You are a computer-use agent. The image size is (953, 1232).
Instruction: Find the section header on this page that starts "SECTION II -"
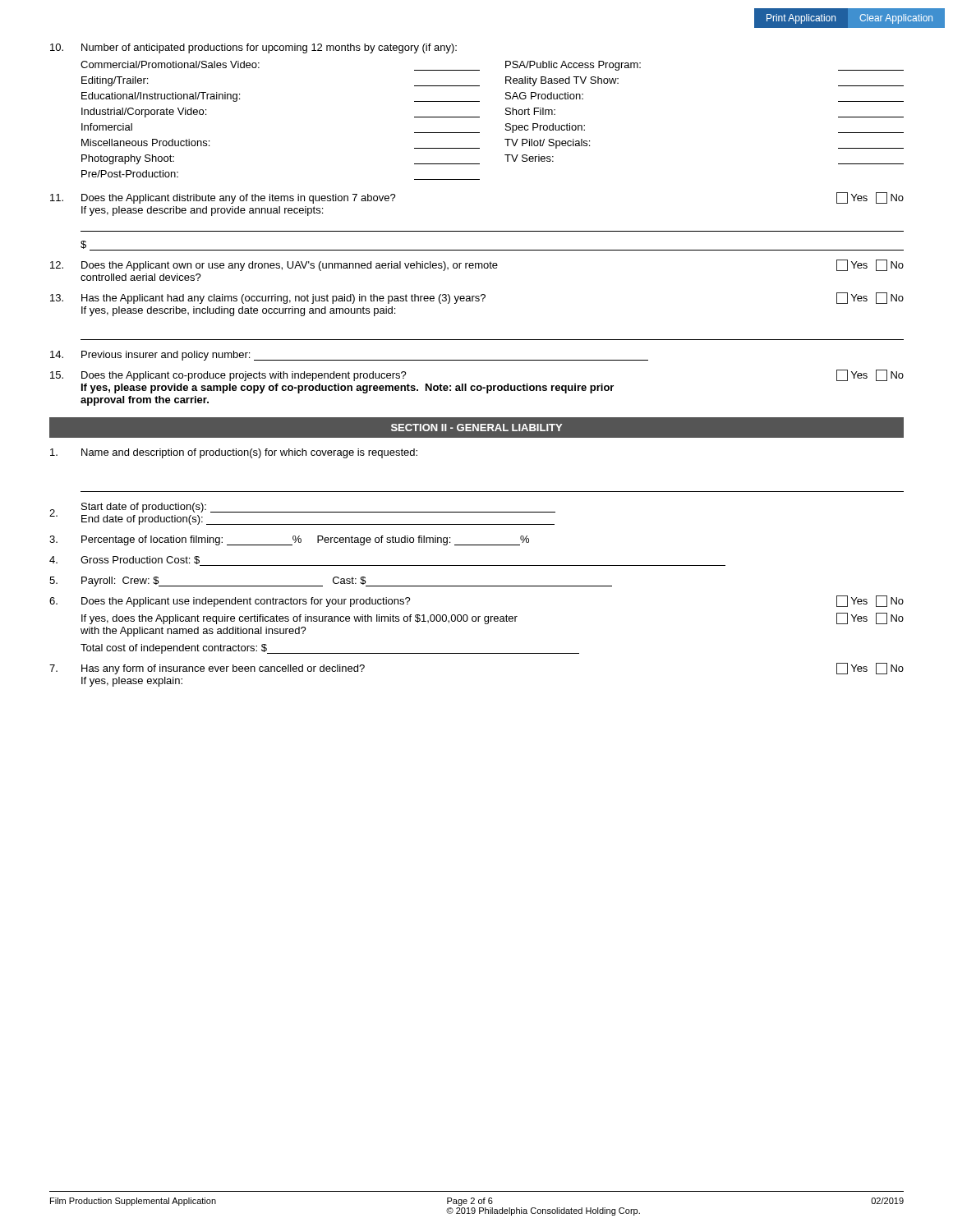click(x=476, y=428)
